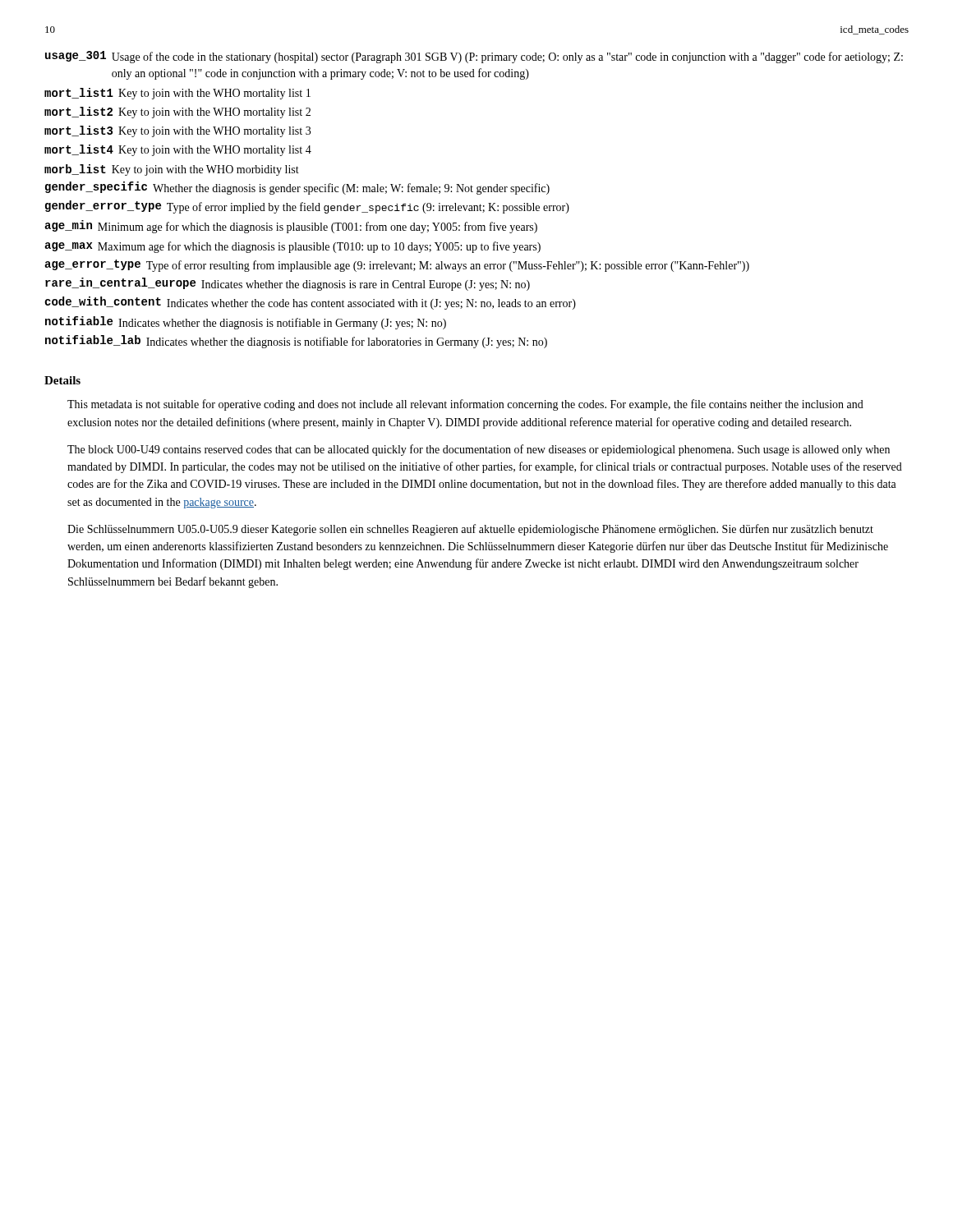Select the list item containing "age_min Minimum age for"

(x=476, y=228)
